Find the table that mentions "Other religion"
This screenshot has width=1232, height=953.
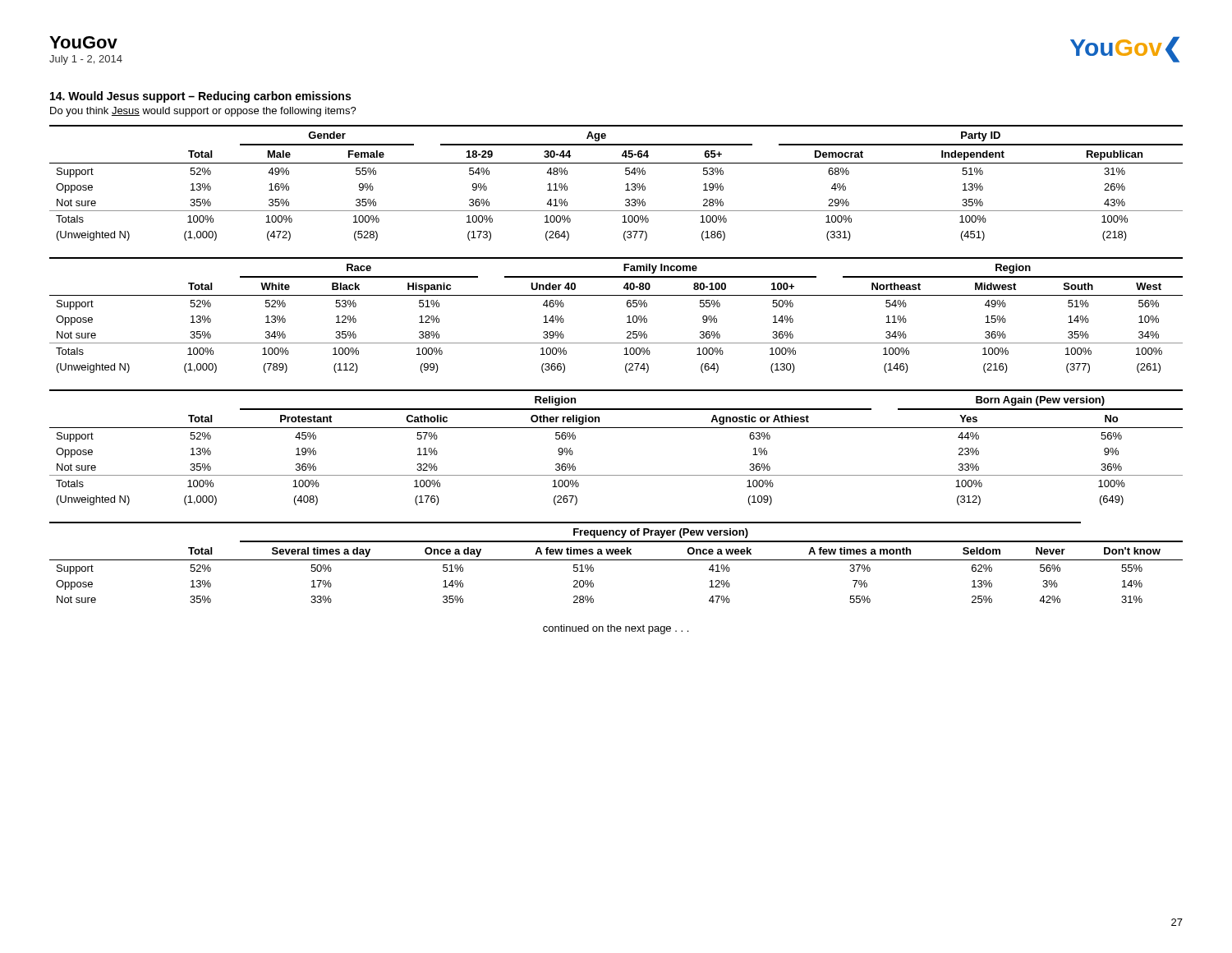(616, 448)
